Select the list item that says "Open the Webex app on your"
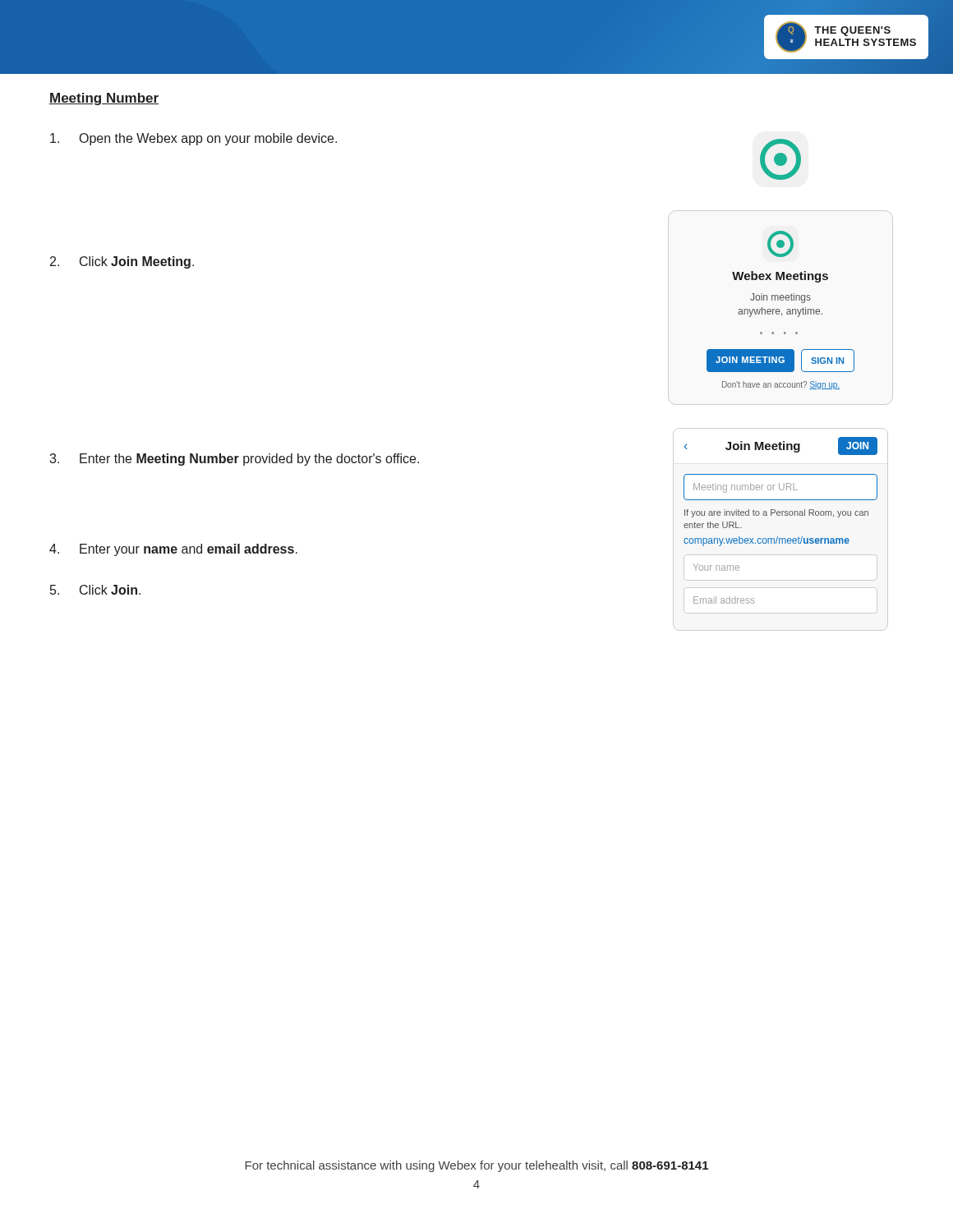Viewport: 953px width, 1232px height. [x=337, y=139]
